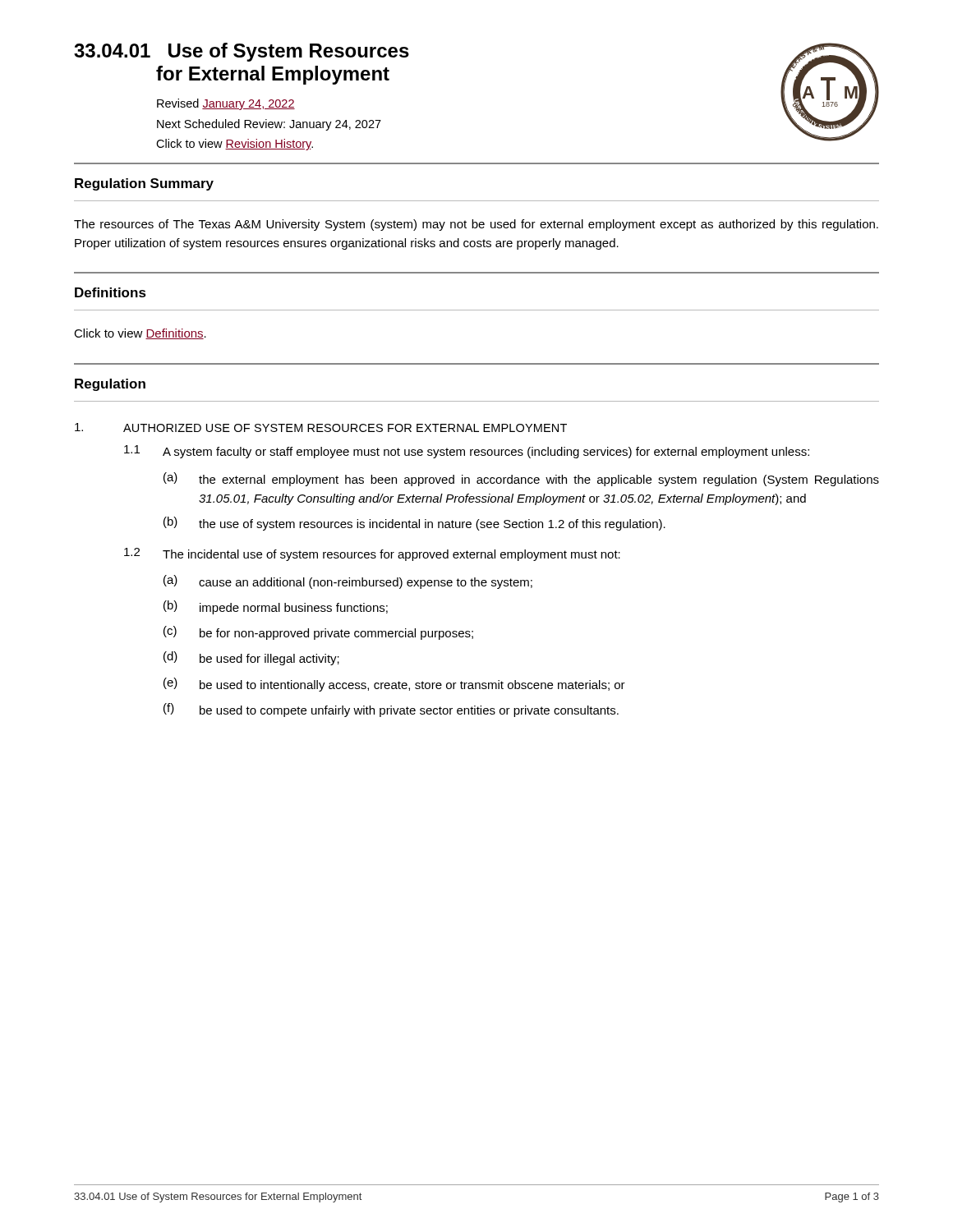Viewport: 953px width, 1232px height.
Task: Click on the list item that says "(c) be for"
Action: tap(318, 633)
